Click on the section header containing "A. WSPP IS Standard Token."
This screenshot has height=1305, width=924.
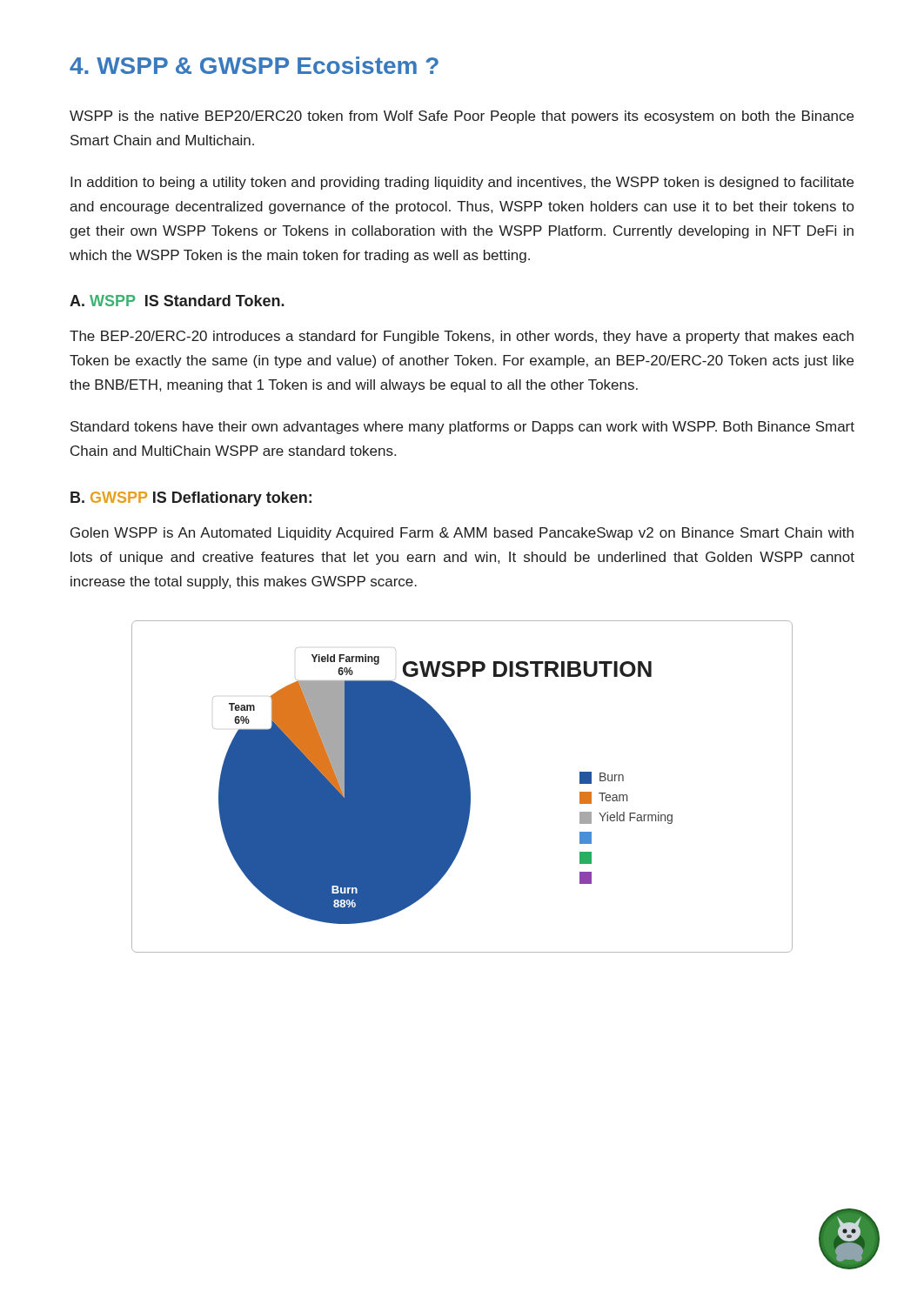(x=177, y=301)
